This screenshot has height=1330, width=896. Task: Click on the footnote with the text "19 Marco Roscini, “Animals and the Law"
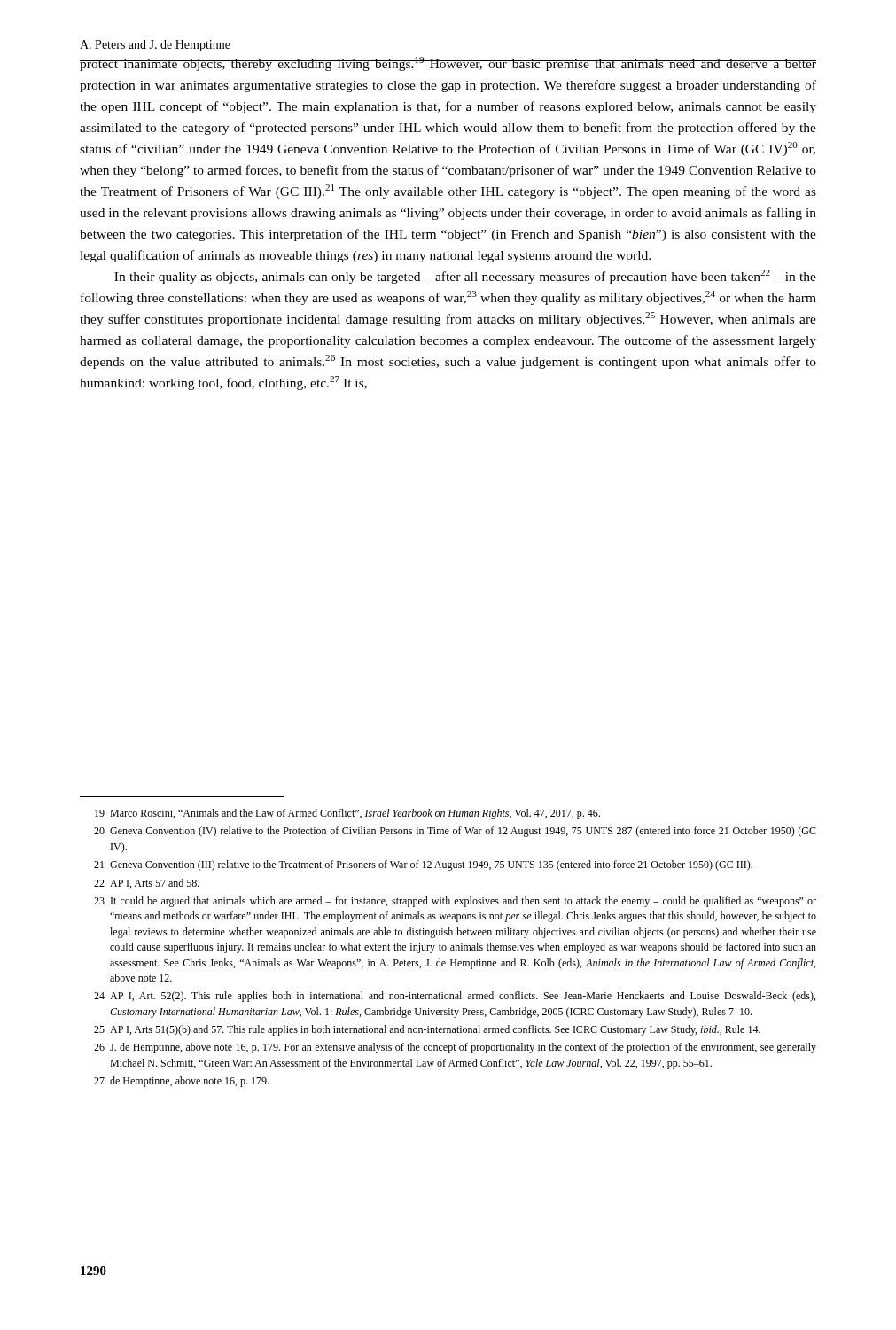pyautogui.click(x=448, y=814)
